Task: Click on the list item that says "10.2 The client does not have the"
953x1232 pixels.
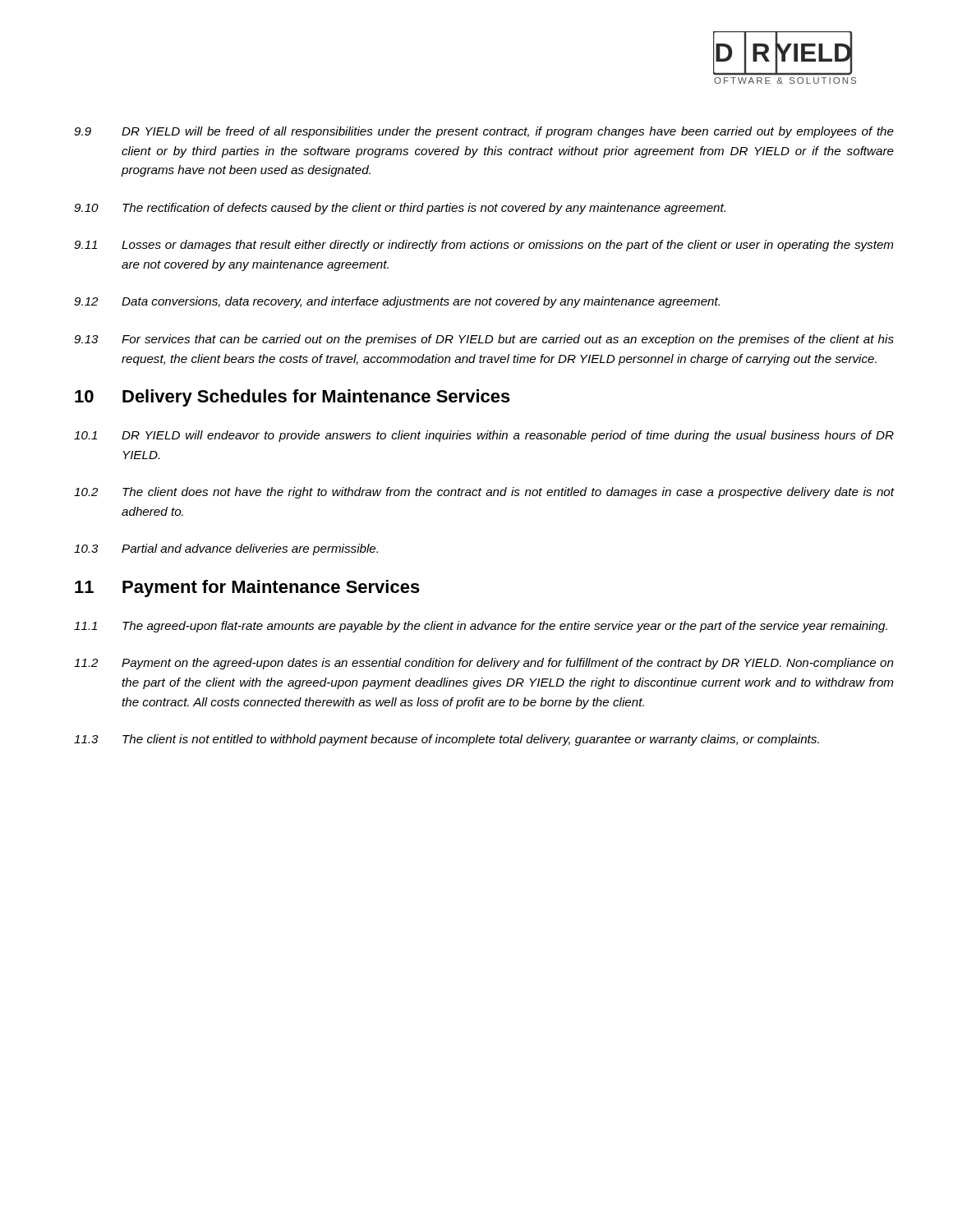Action: click(x=484, y=502)
